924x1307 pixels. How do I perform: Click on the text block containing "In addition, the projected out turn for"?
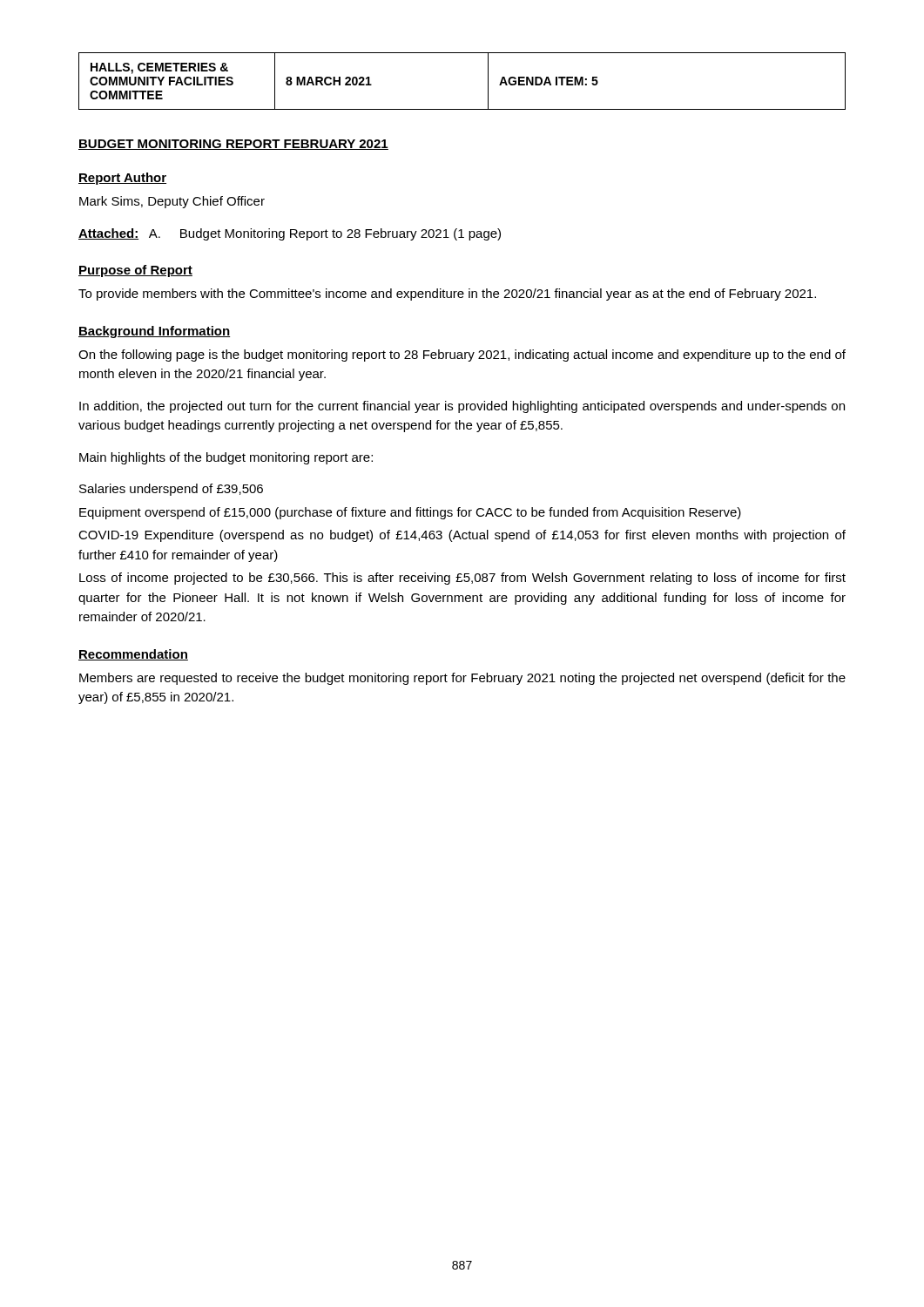coord(462,415)
